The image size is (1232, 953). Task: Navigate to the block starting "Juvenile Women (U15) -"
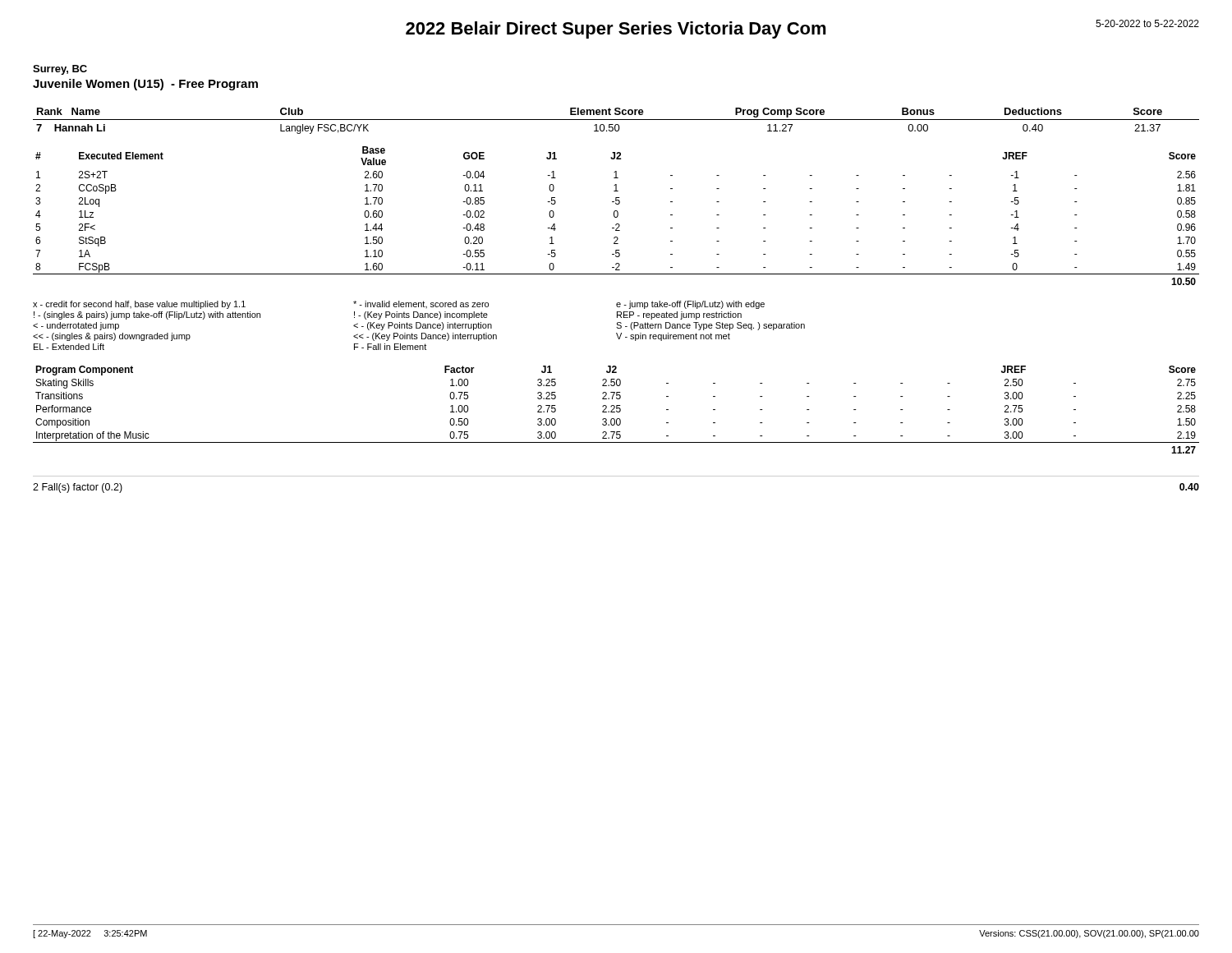click(x=146, y=83)
